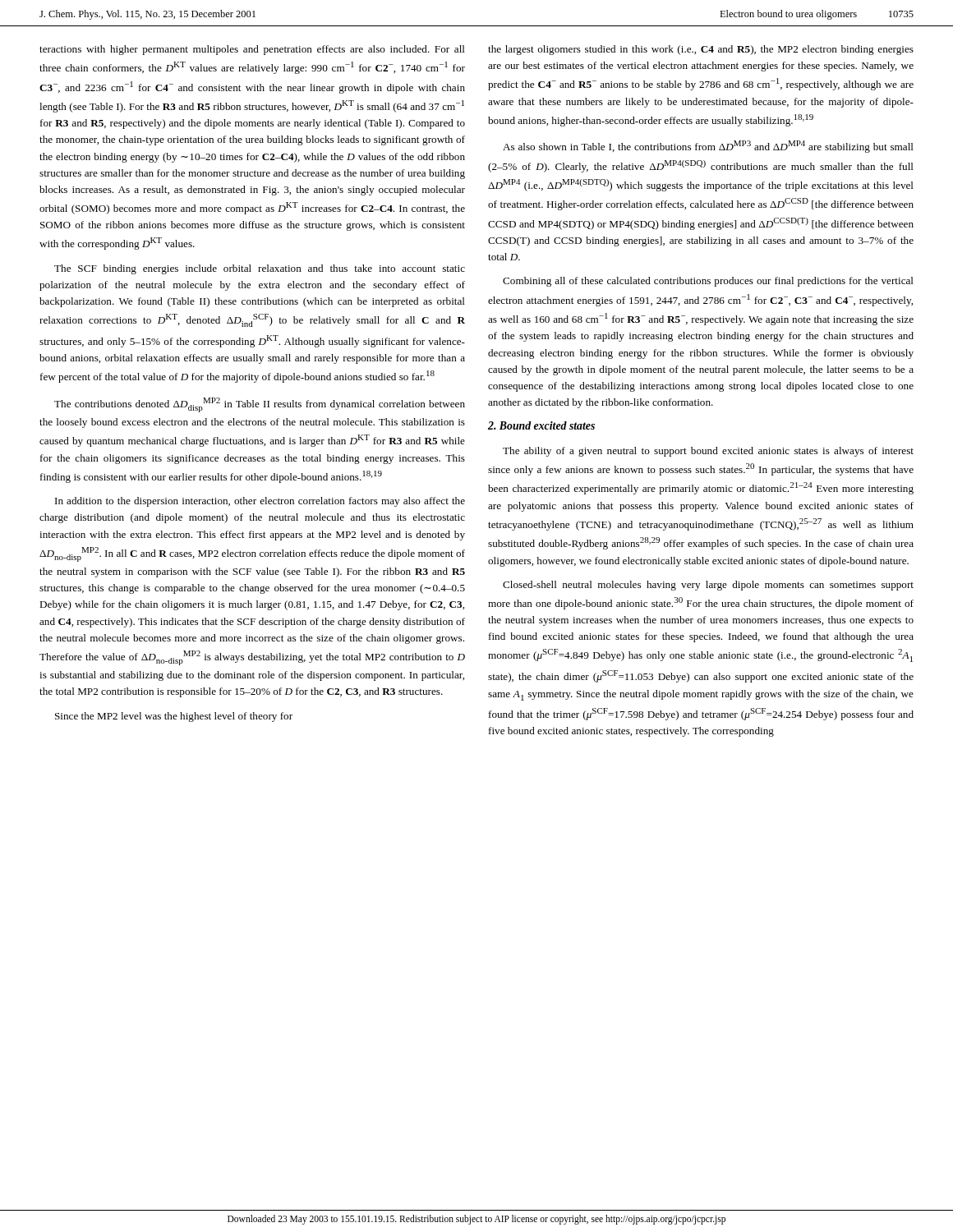Find the text block that says "the largest oligomers"
This screenshot has height=1232, width=953.
701,85
